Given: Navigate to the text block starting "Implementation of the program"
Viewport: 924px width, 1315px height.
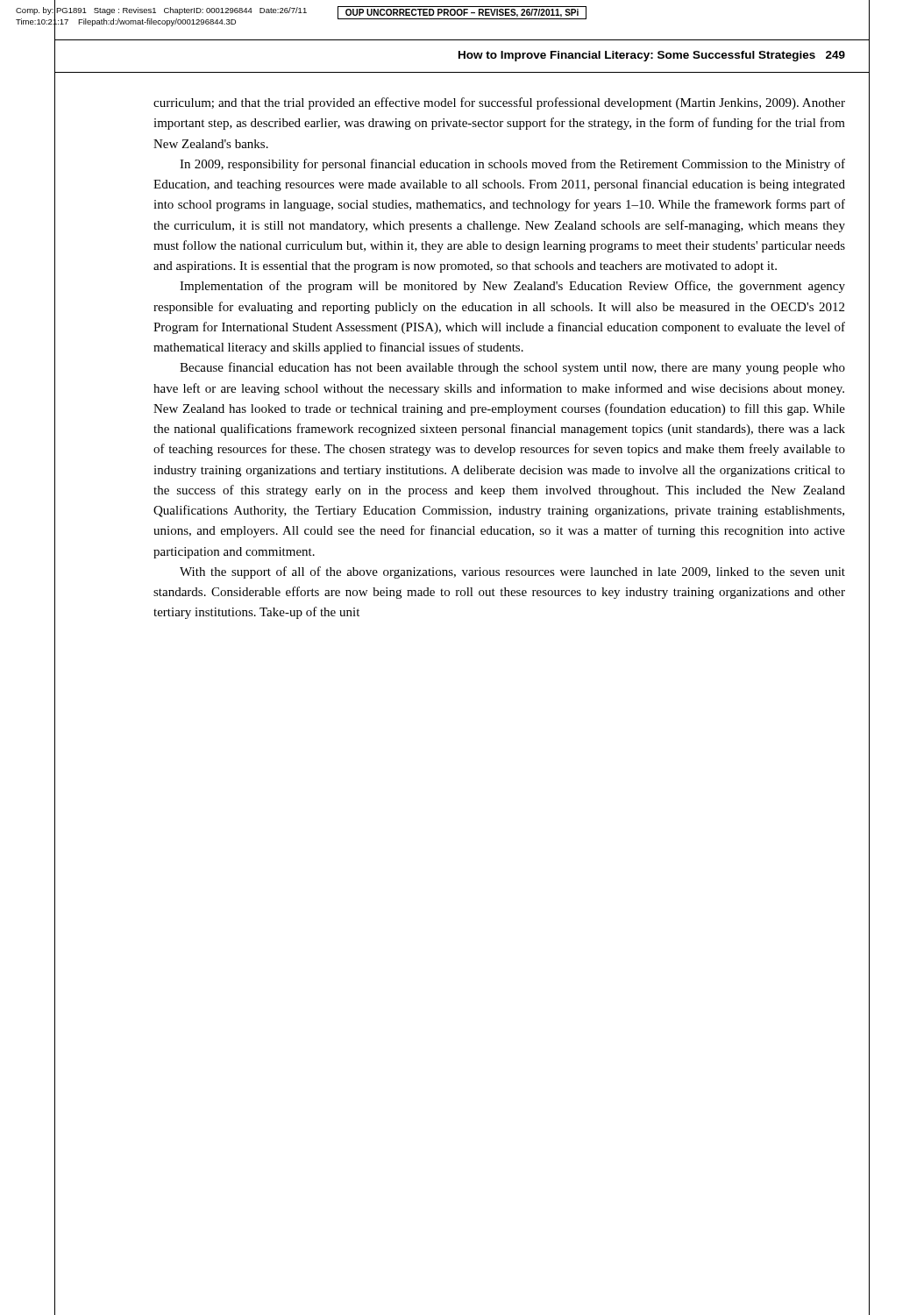Looking at the screenshot, I should point(499,317).
